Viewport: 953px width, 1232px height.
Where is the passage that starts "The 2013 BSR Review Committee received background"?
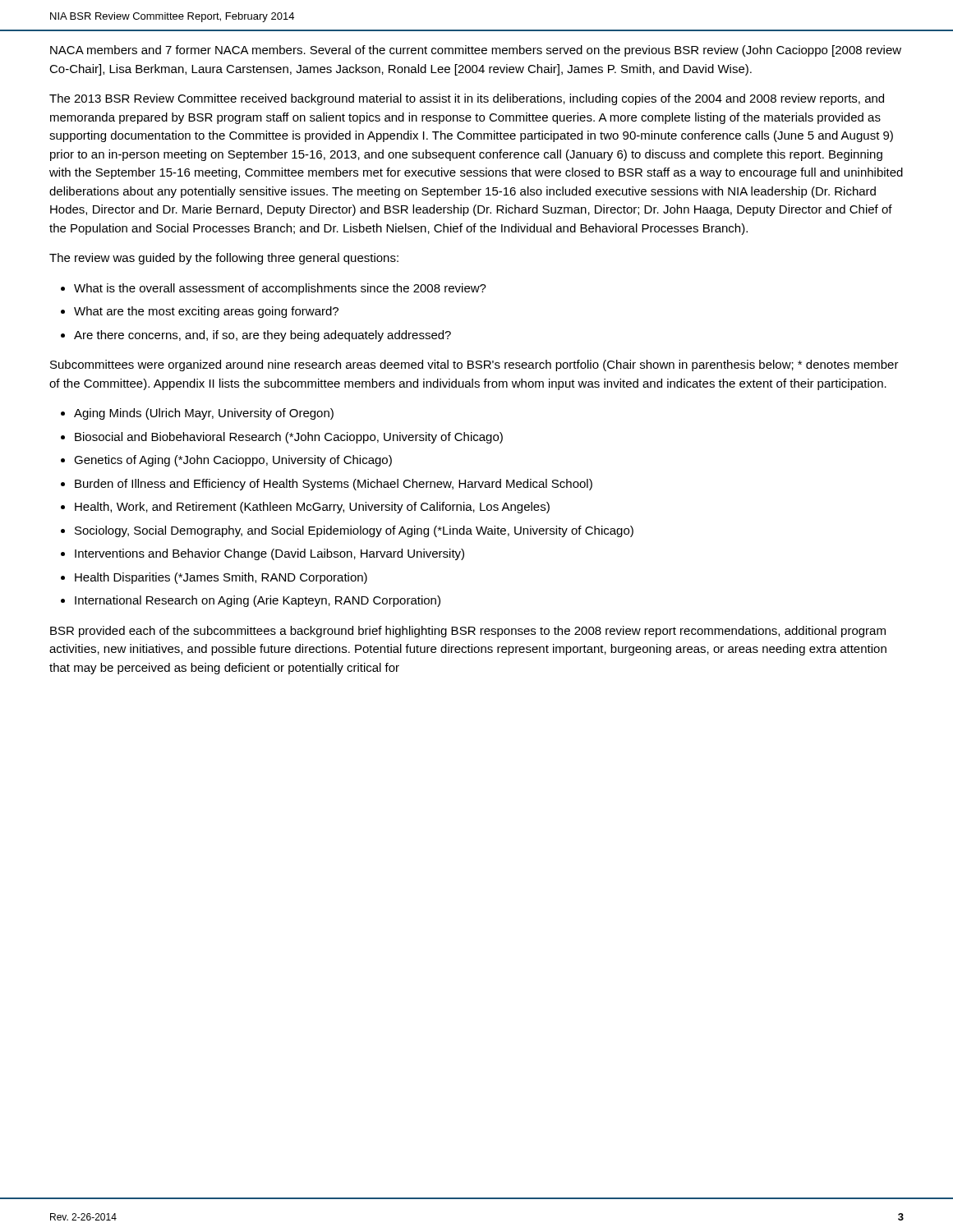point(476,163)
